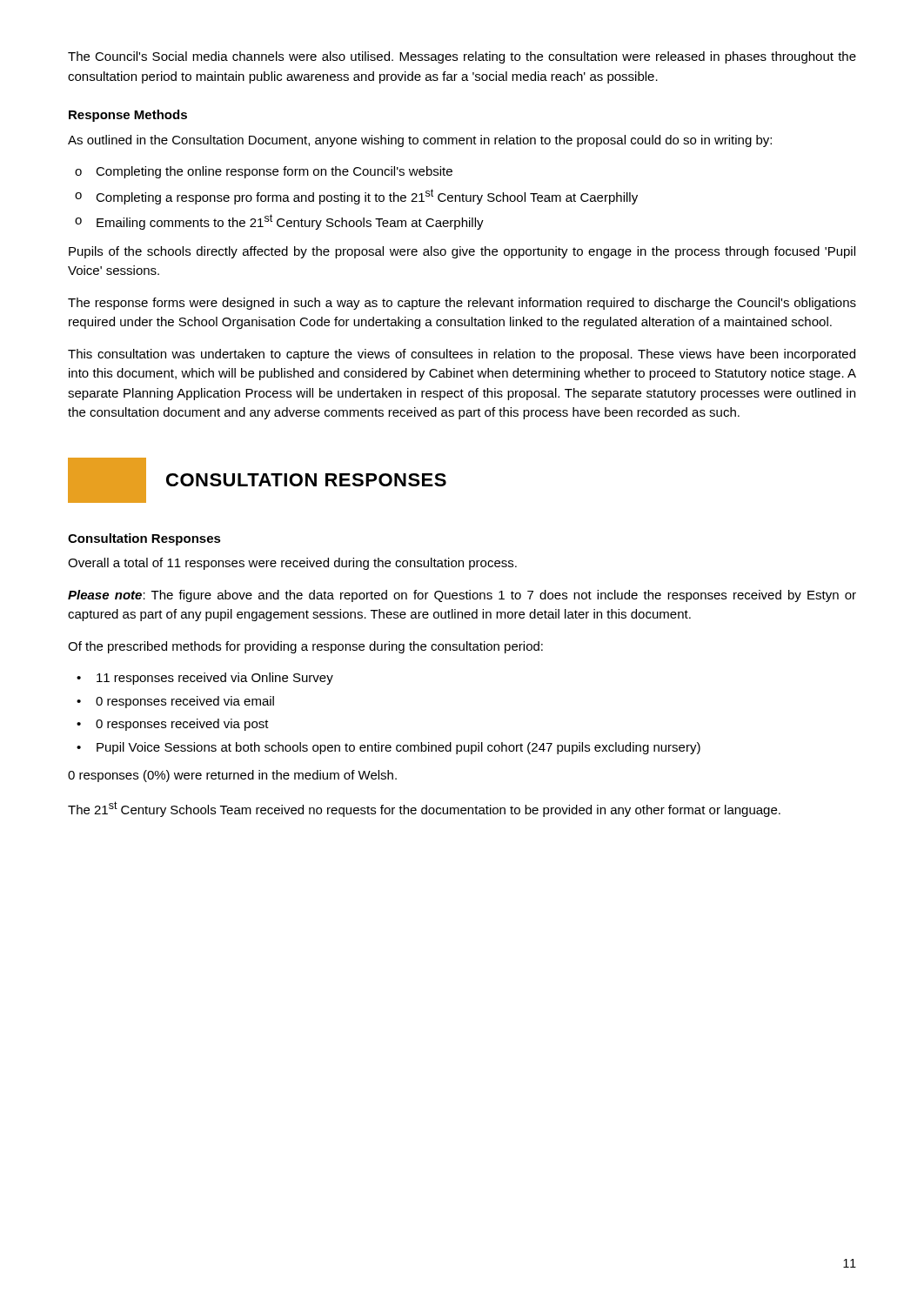Click on the text starting "The response forms were designed in such a"
The image size is (924, 1305).
462,312
